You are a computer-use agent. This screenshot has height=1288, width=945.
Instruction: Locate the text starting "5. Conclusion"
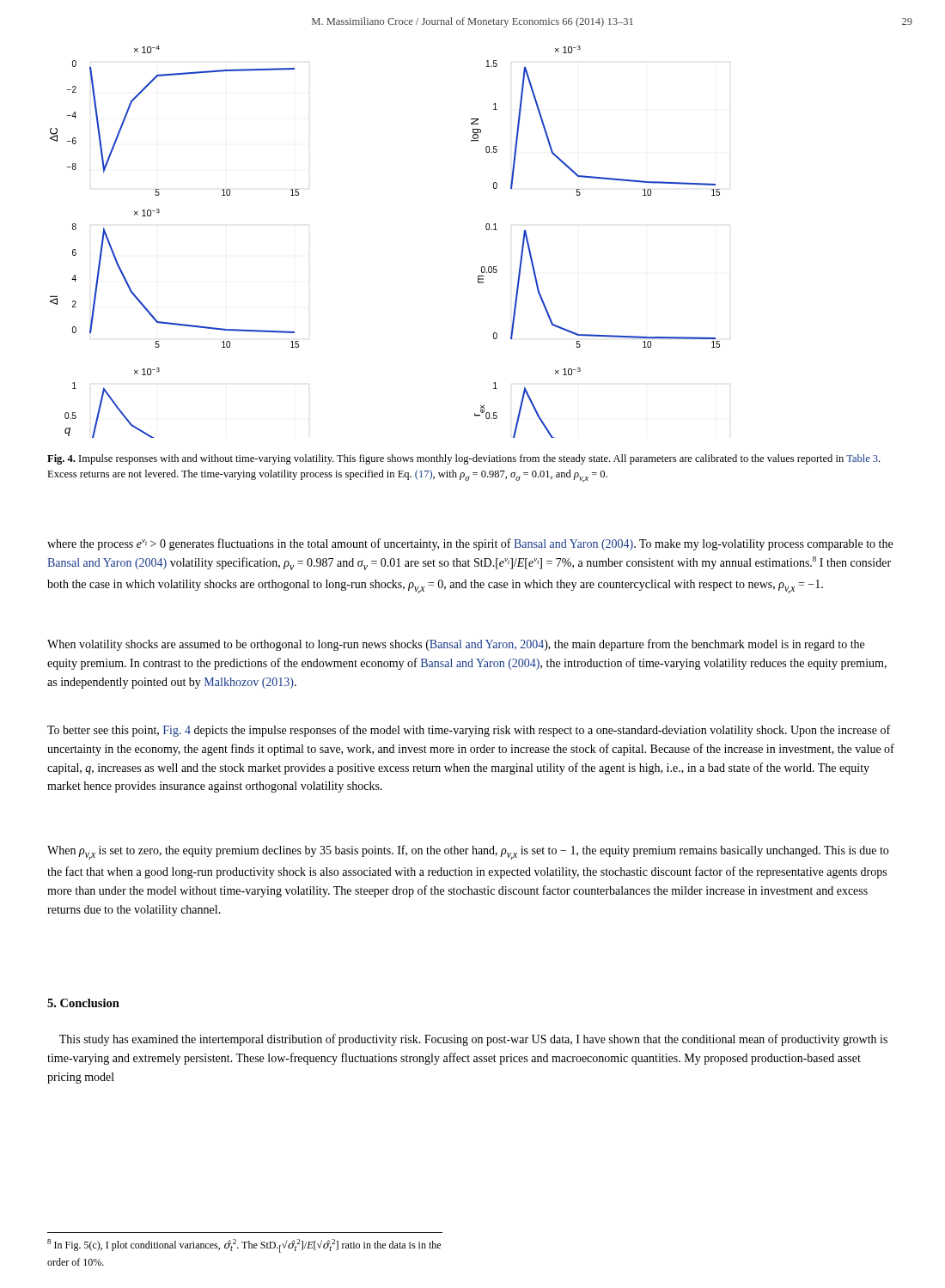[83, 1003]
